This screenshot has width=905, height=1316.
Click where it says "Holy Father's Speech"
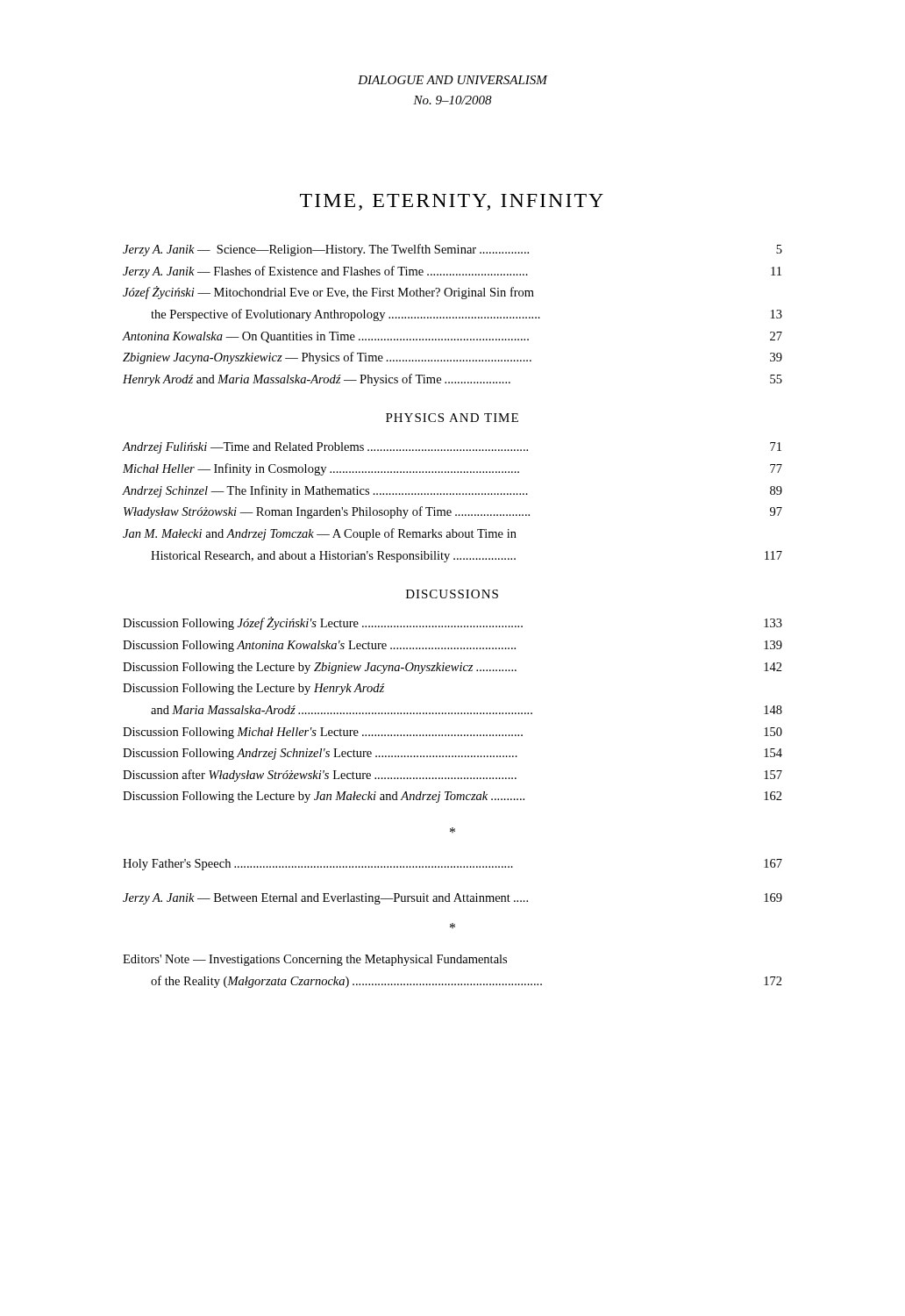(x=452, y=864)
